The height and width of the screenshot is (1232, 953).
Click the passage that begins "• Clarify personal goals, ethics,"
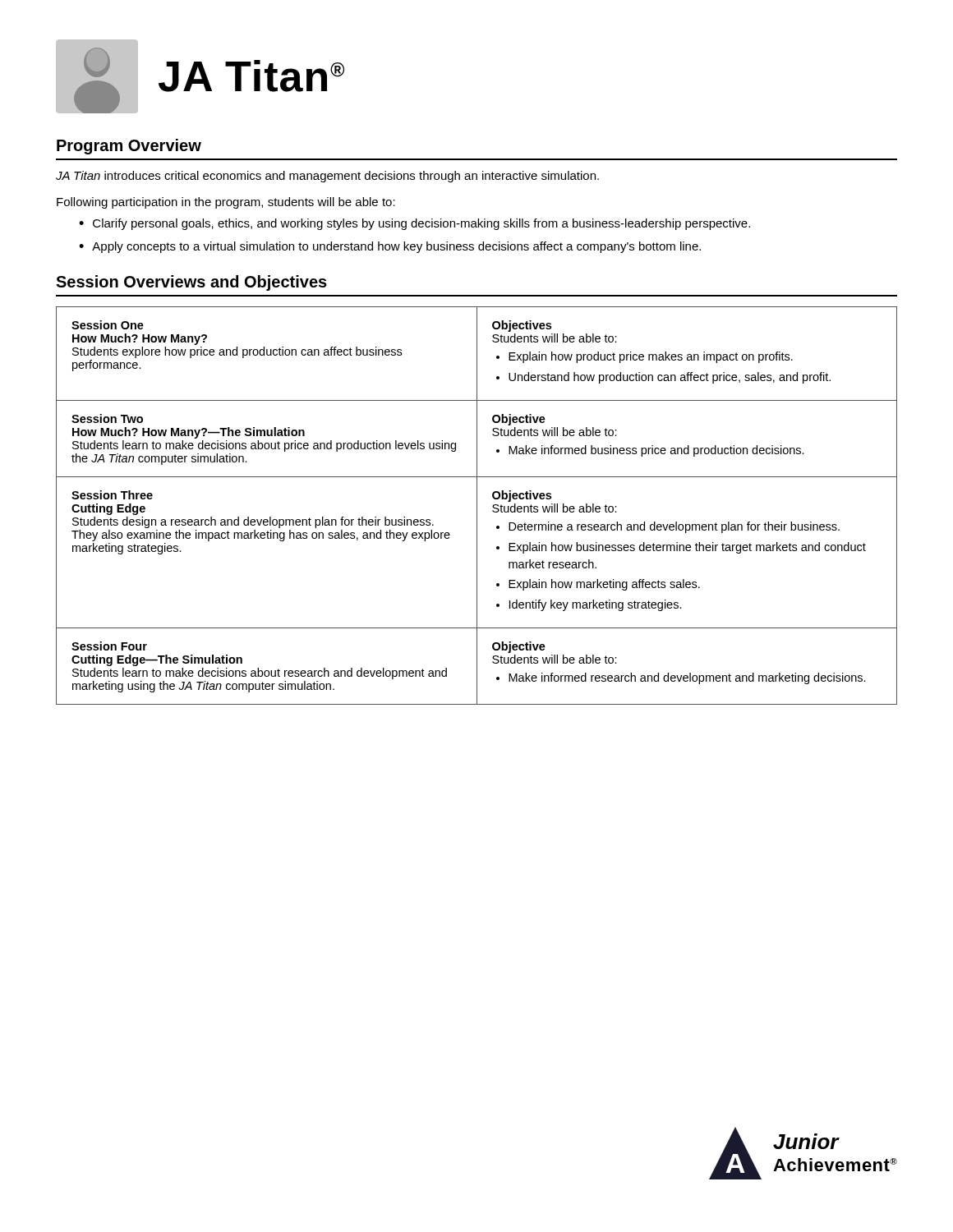click(415, 224)
